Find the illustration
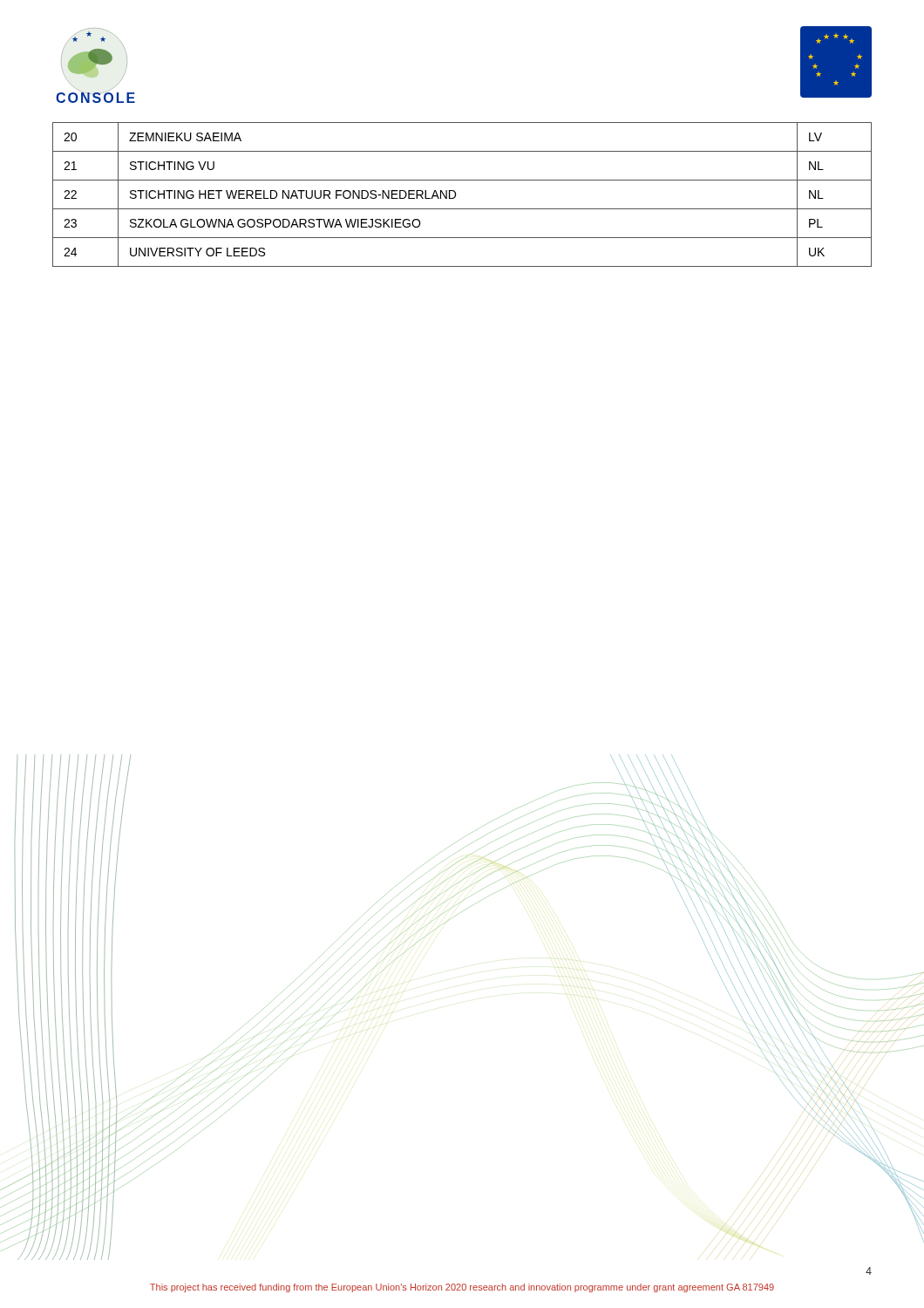Viewport: 924px width, 1308px height. tap(462, 1007)
